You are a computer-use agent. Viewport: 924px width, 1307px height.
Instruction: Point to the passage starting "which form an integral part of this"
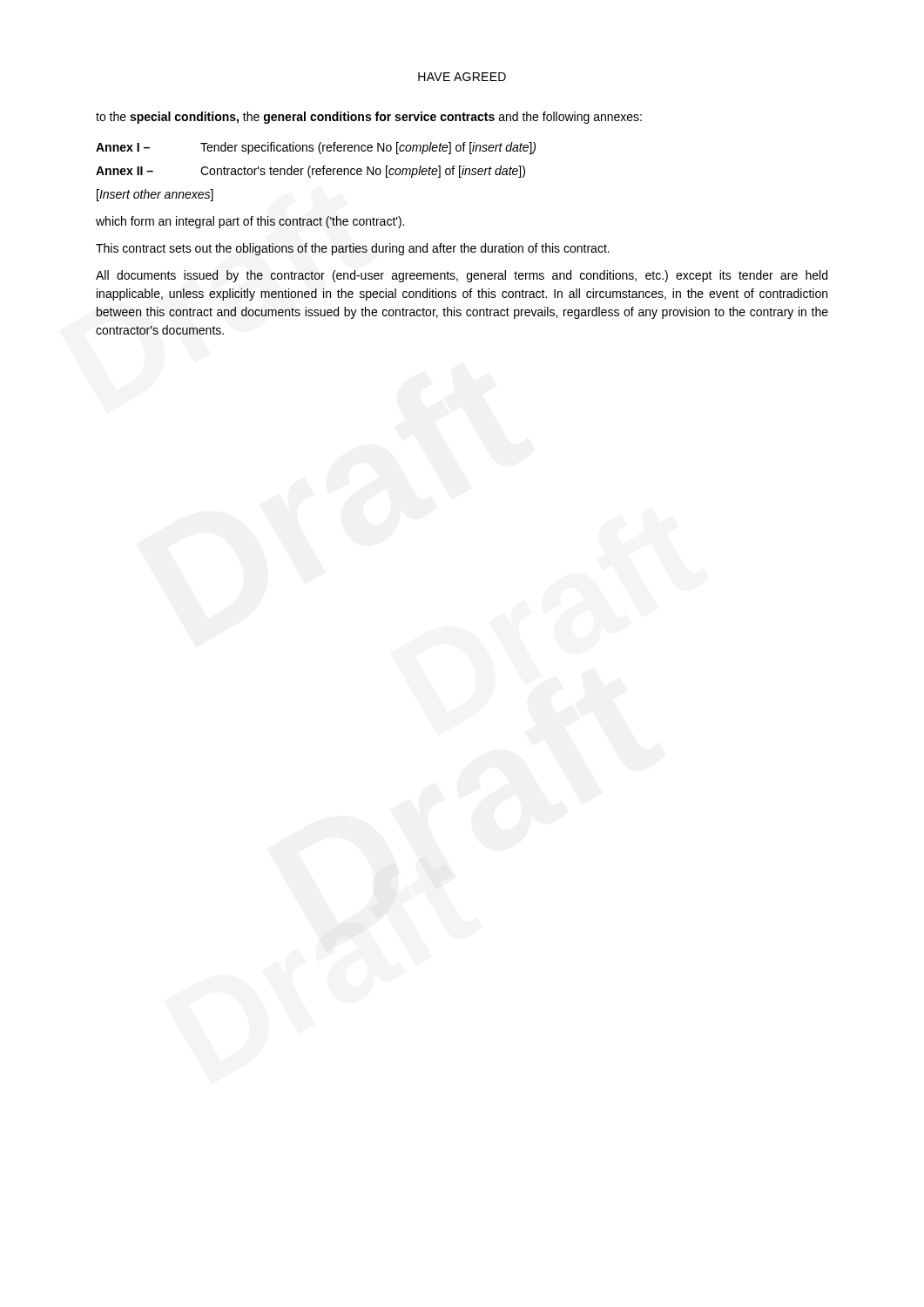[251, 221]
